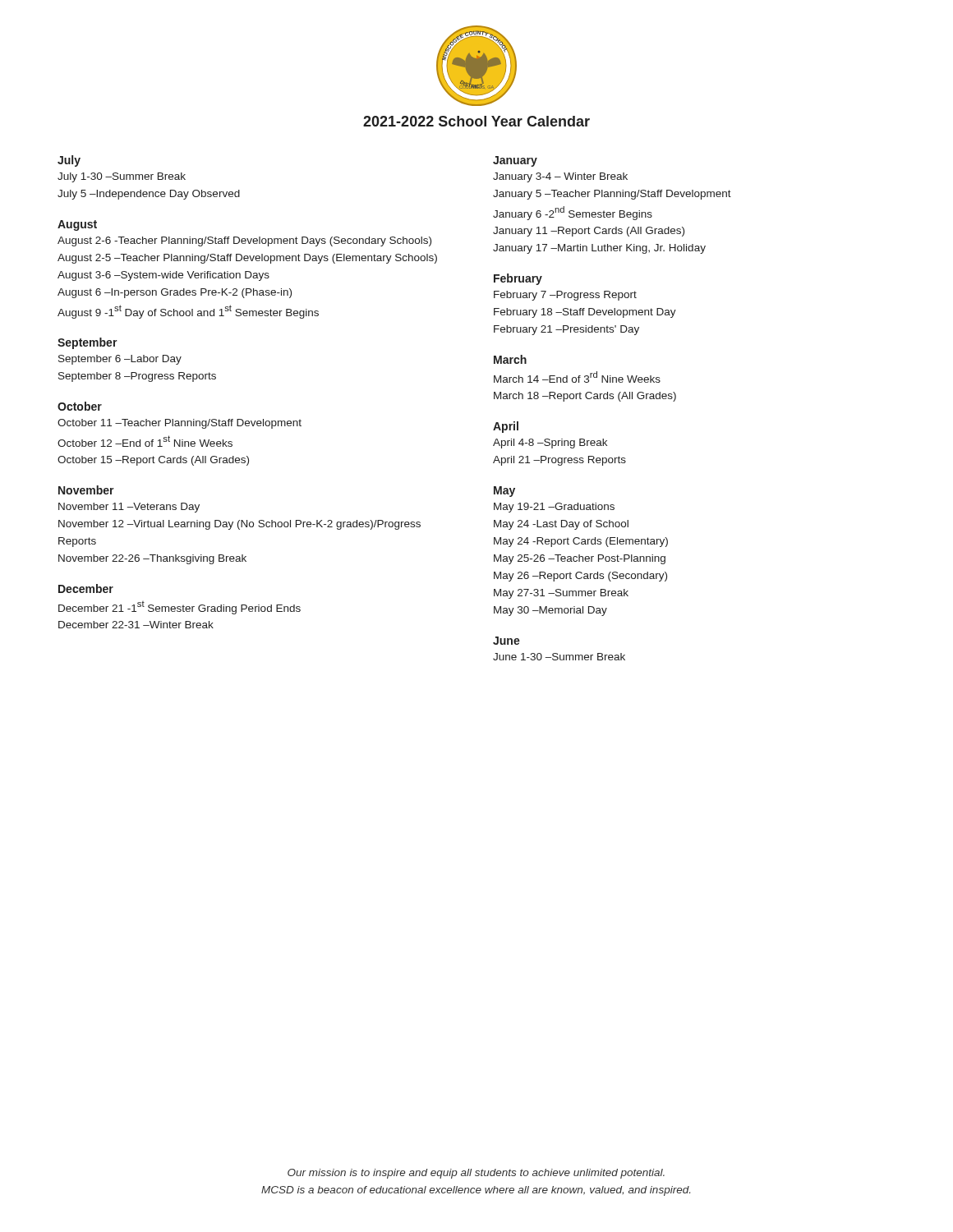Find the section header that says "August August 2-6 -Teacher Planning/Staff Development Days (Secondary"
Image resolution: width=953 pixels, height=1232 pixels.
click(x=259, y=269)
